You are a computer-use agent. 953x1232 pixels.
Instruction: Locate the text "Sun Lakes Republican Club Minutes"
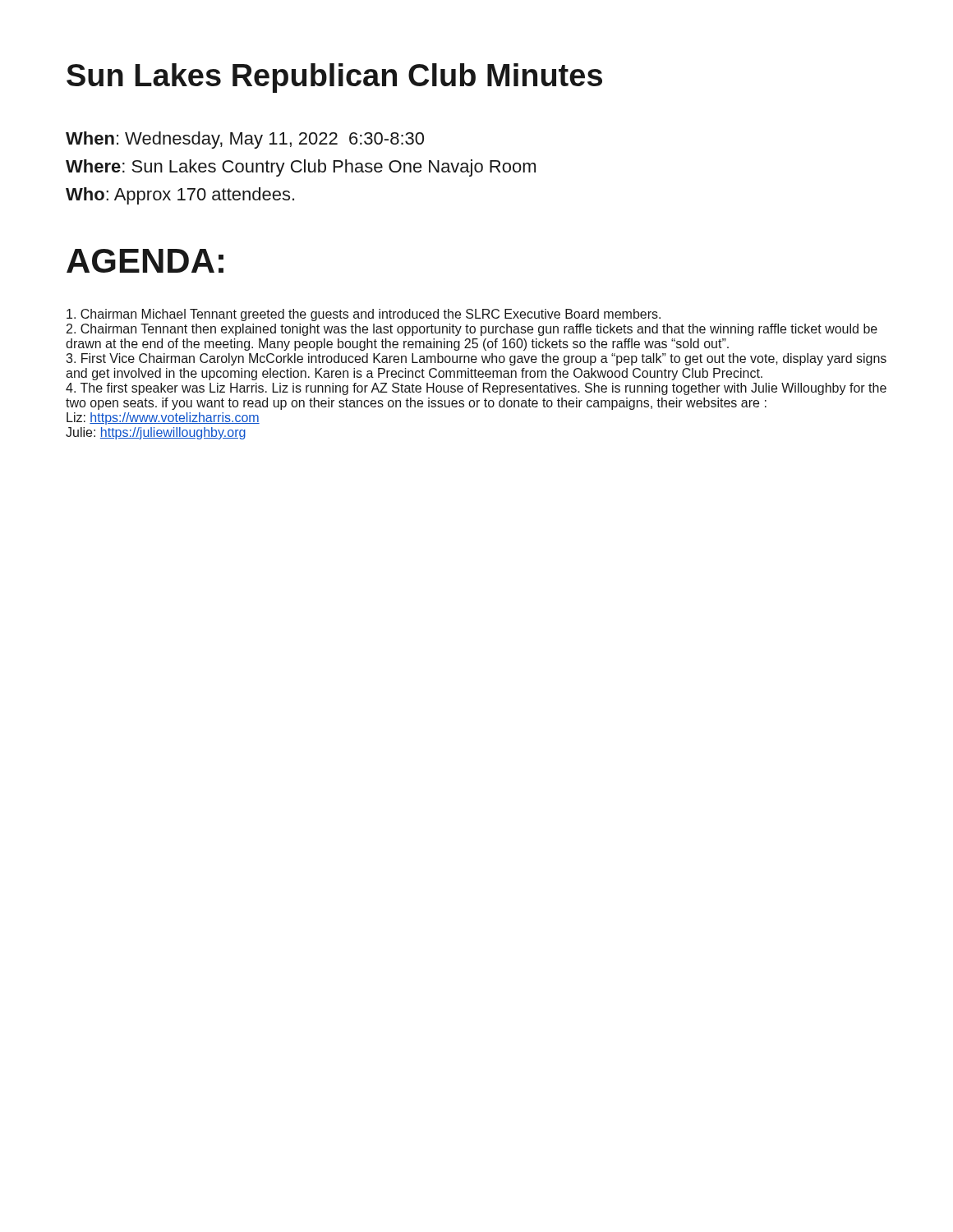335,76
